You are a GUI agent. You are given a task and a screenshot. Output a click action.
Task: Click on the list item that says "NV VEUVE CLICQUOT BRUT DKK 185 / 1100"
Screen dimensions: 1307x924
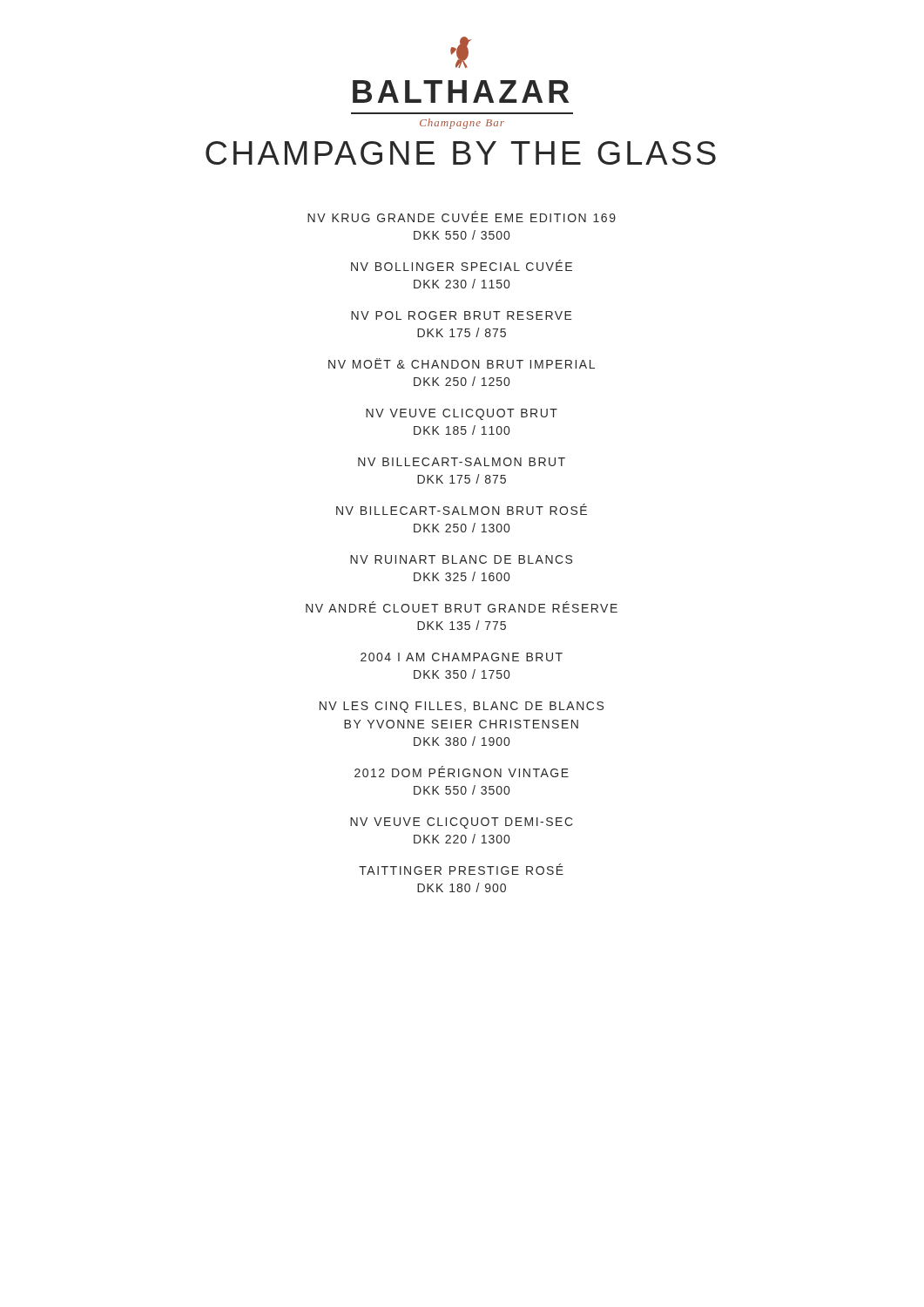pos(462,421)
